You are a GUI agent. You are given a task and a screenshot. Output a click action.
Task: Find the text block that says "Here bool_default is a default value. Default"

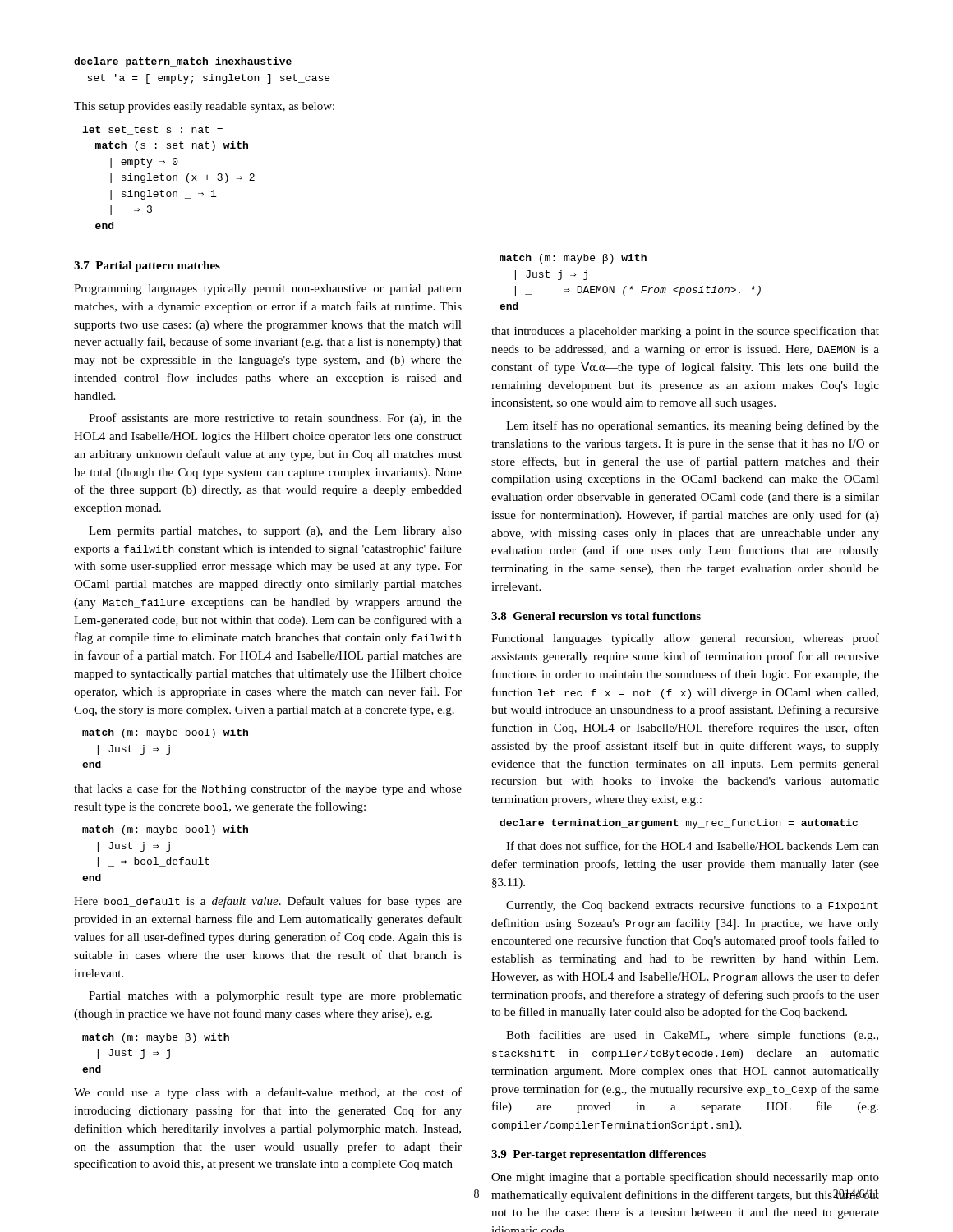(268, 938)
